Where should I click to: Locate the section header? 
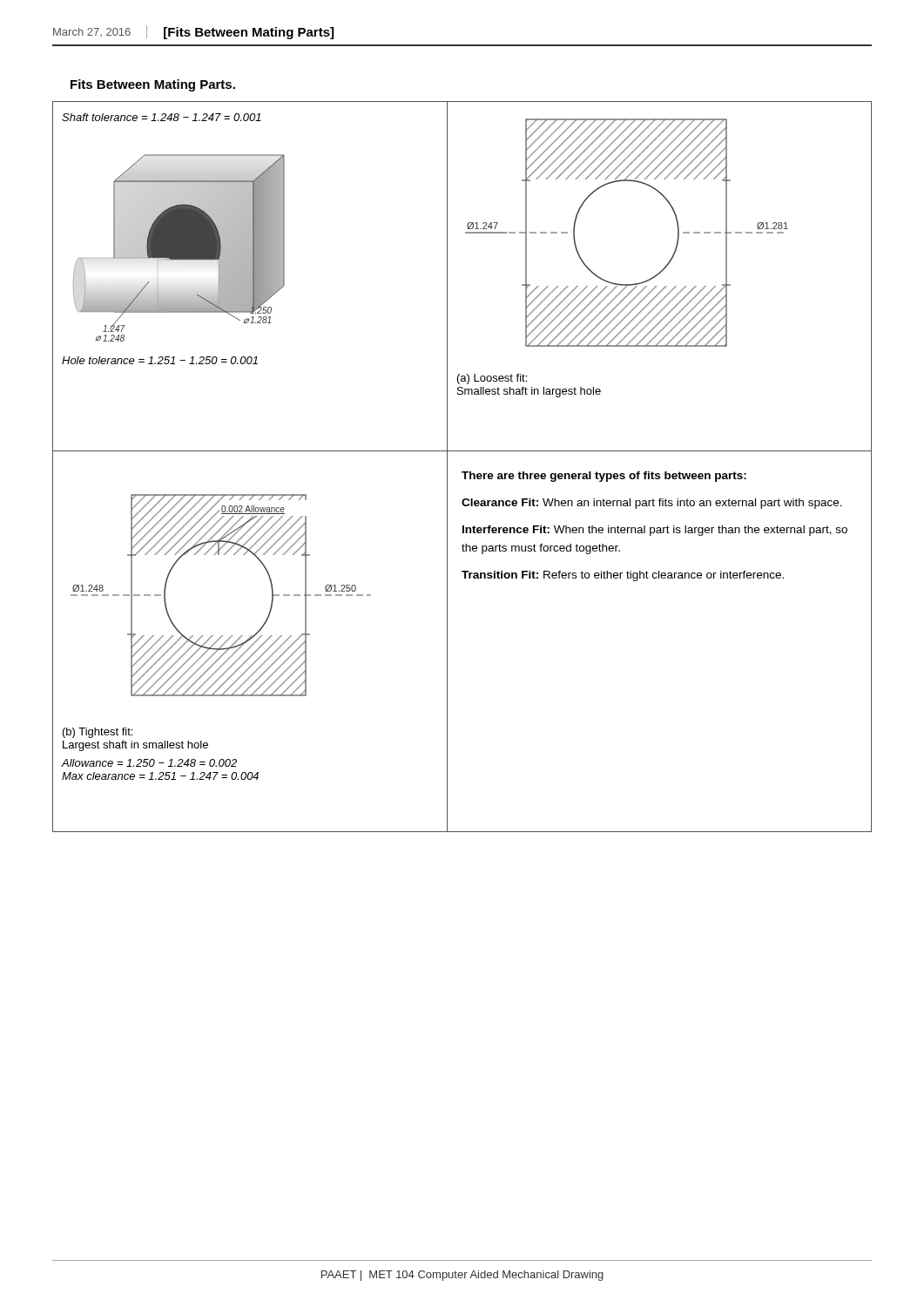pos(153,84)
